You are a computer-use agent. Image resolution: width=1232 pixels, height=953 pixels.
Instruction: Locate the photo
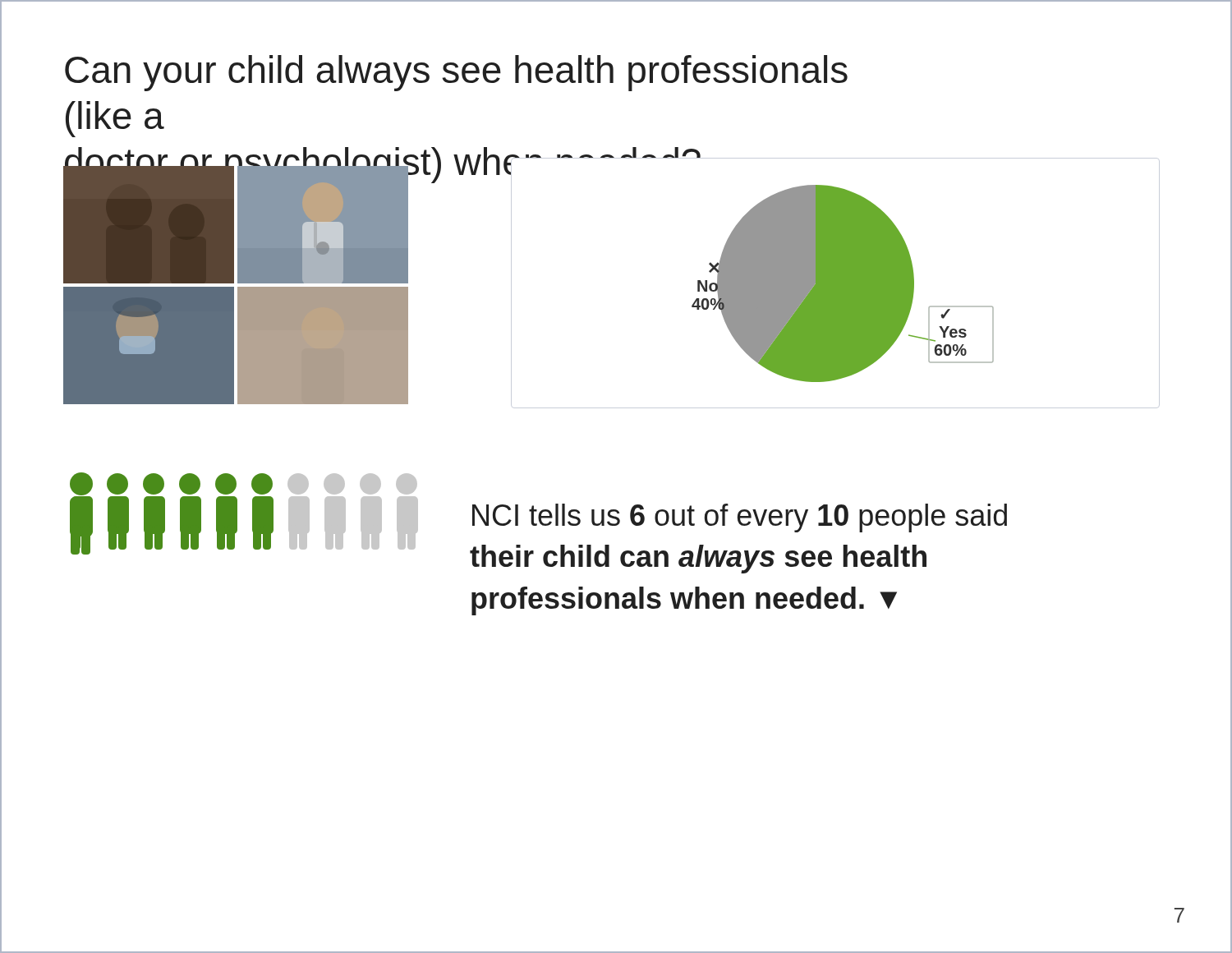click(x=236, y=285)
